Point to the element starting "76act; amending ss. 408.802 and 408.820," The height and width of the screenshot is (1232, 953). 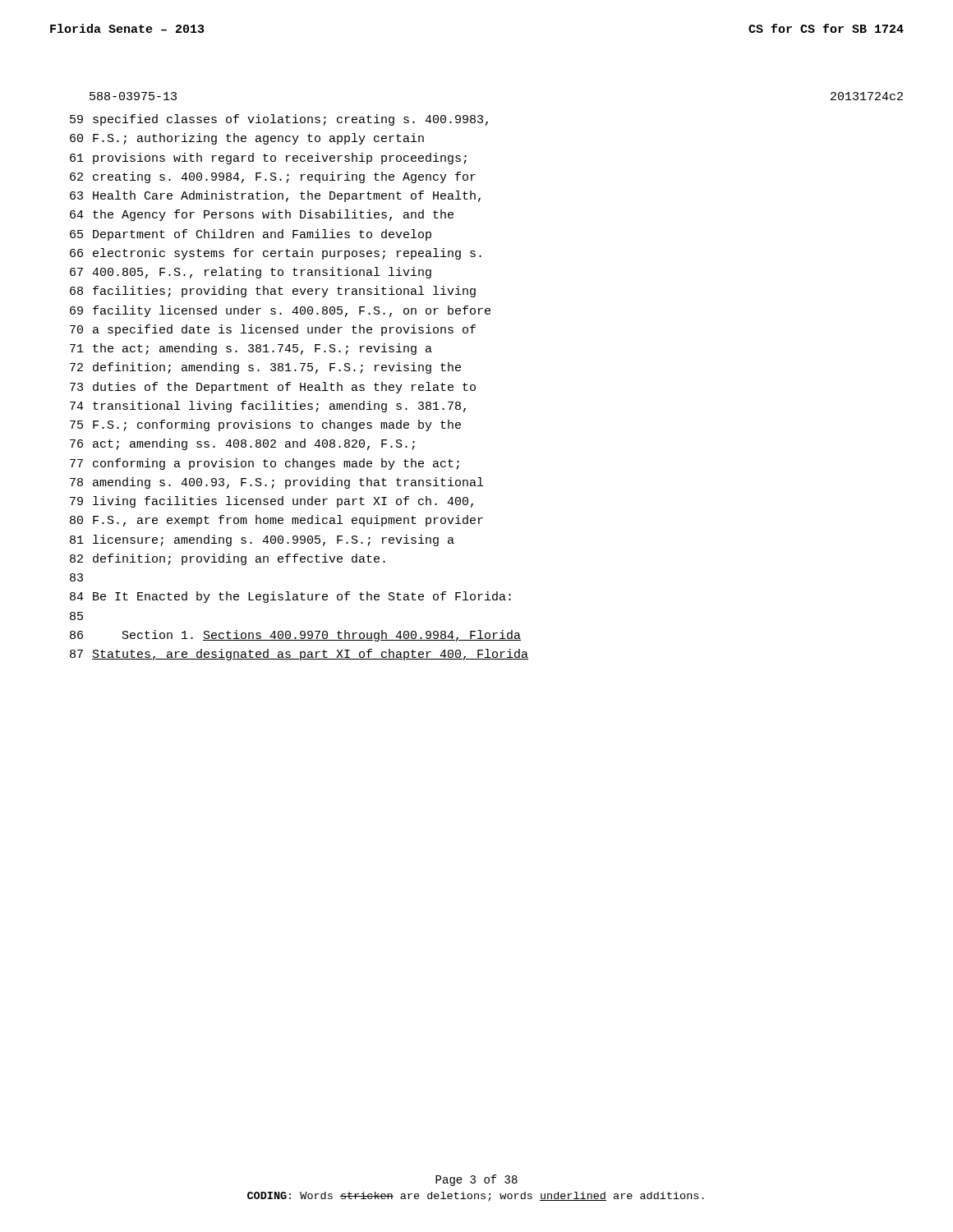point(233,445)
